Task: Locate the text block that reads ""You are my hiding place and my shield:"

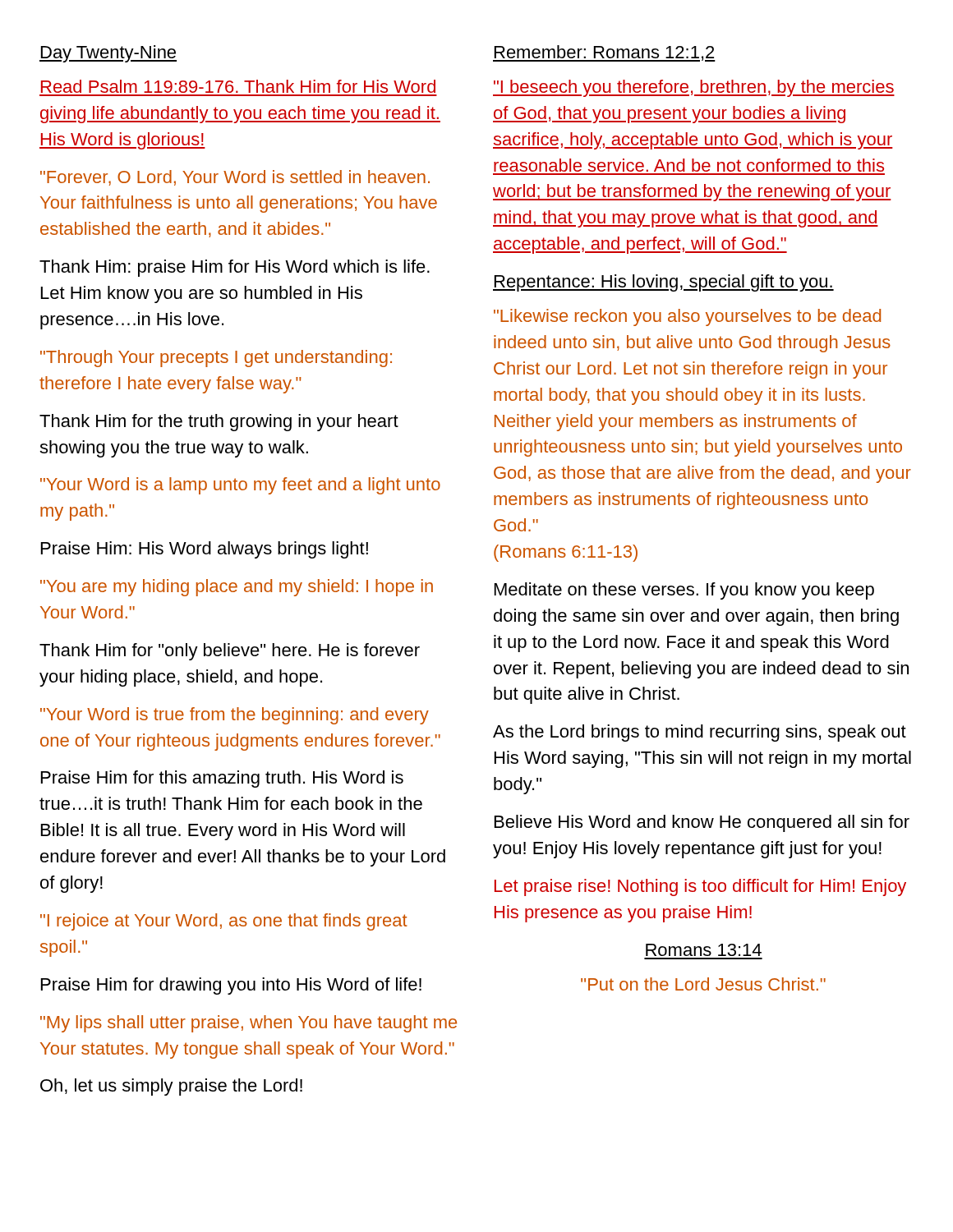Action: [x=250, y=600]
